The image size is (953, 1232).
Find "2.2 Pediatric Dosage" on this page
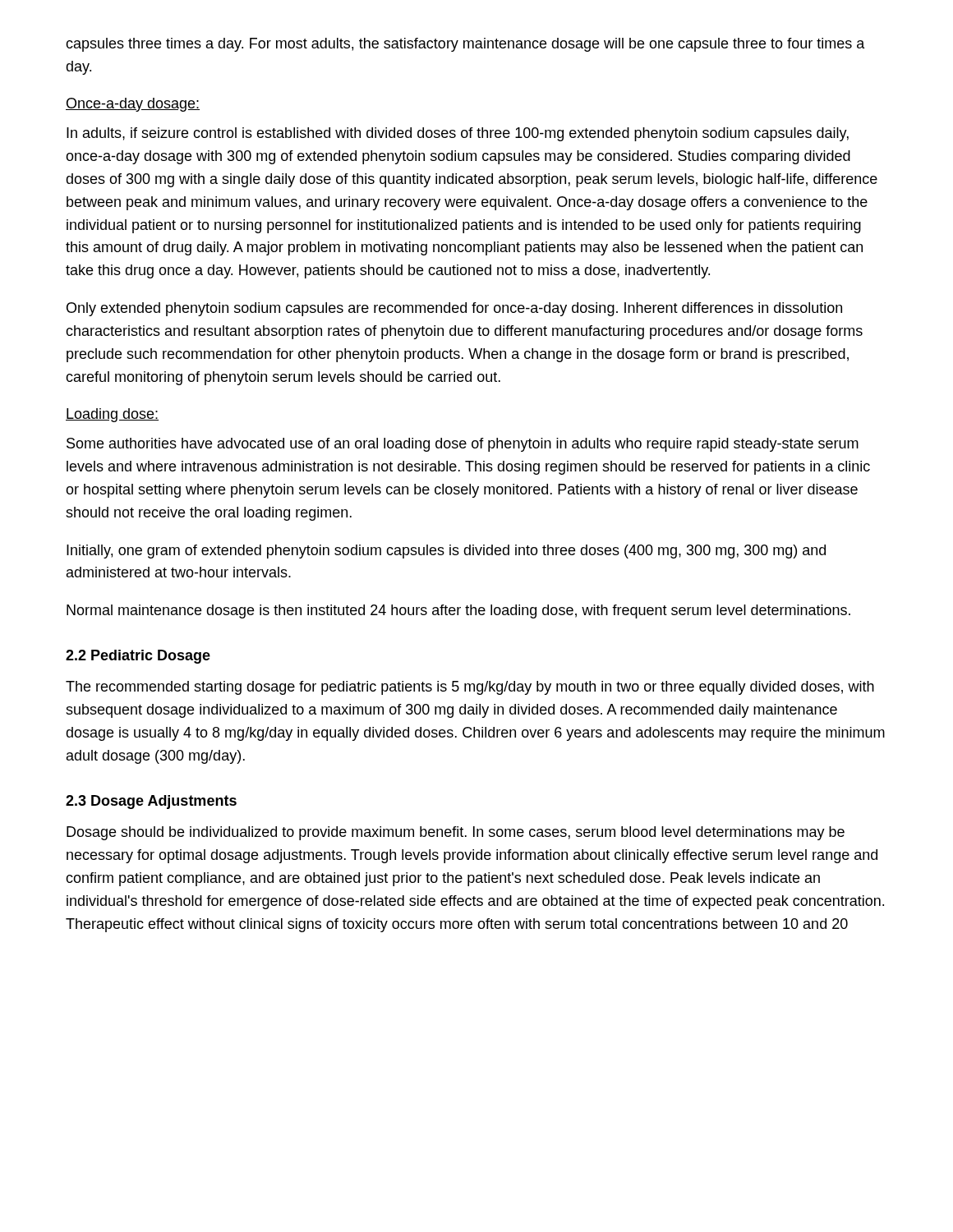138,656
